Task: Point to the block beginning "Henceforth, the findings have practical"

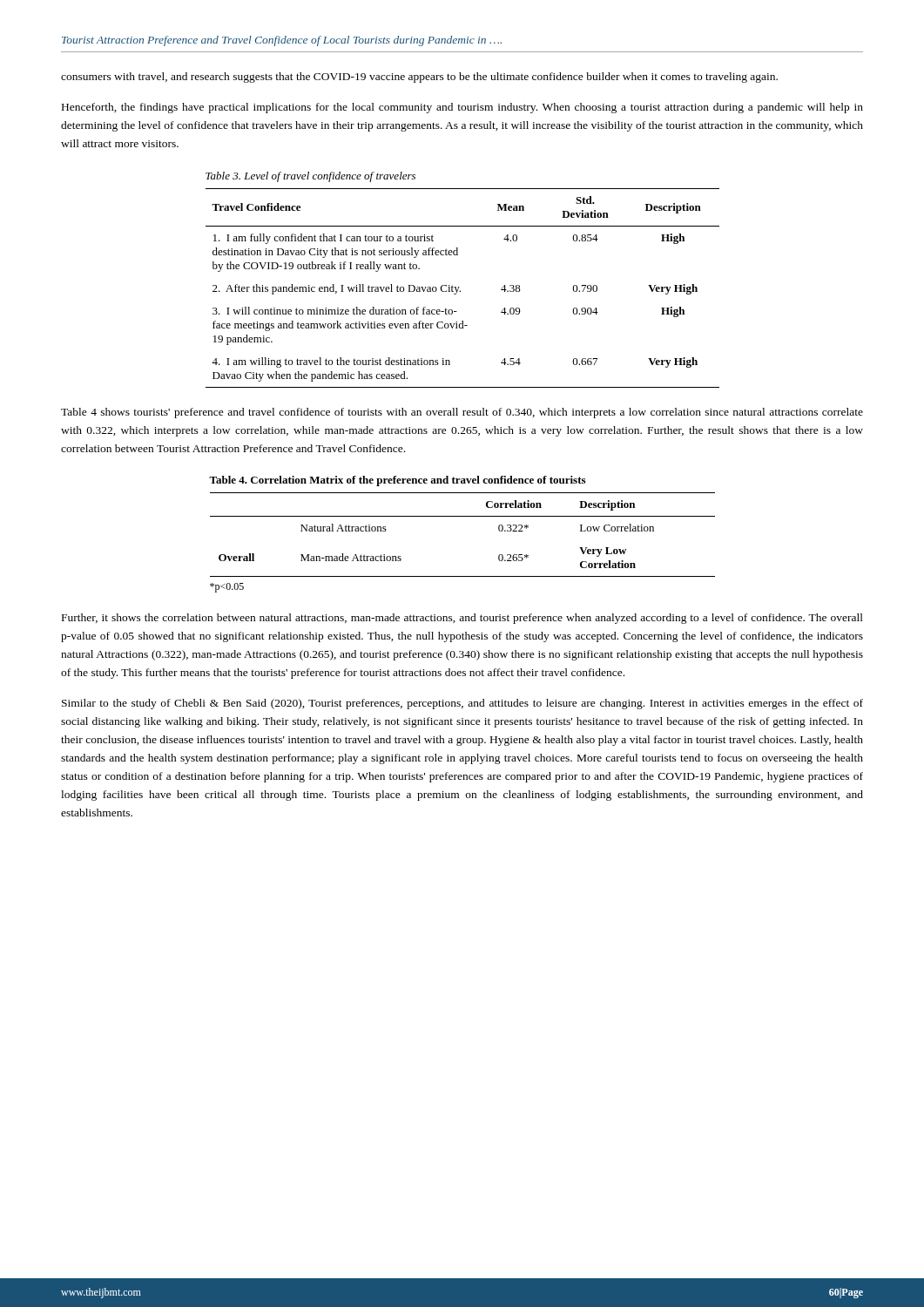Action: [x=462, y=125]
